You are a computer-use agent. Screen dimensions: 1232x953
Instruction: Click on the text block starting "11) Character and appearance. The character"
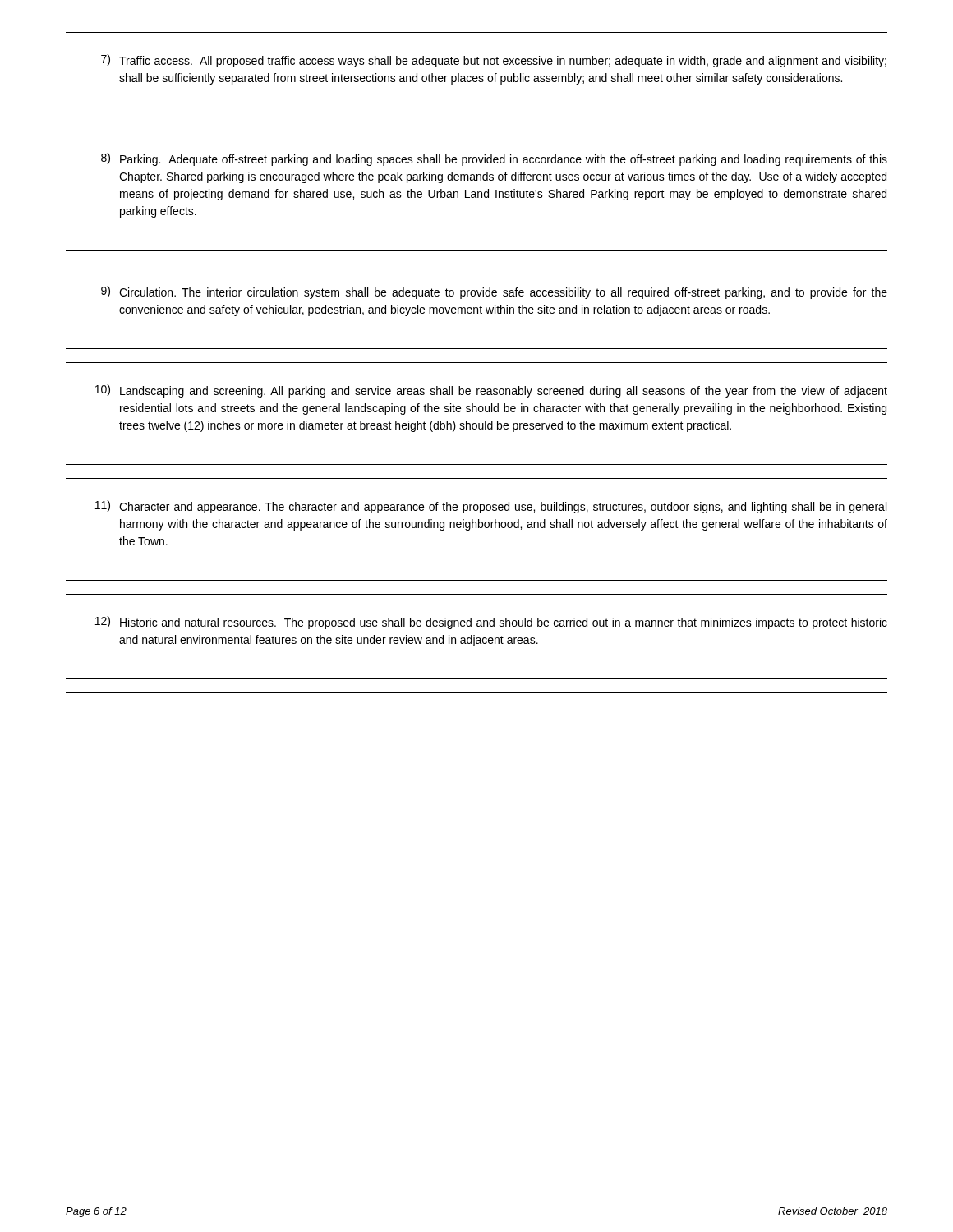click(x=476, y=524)
